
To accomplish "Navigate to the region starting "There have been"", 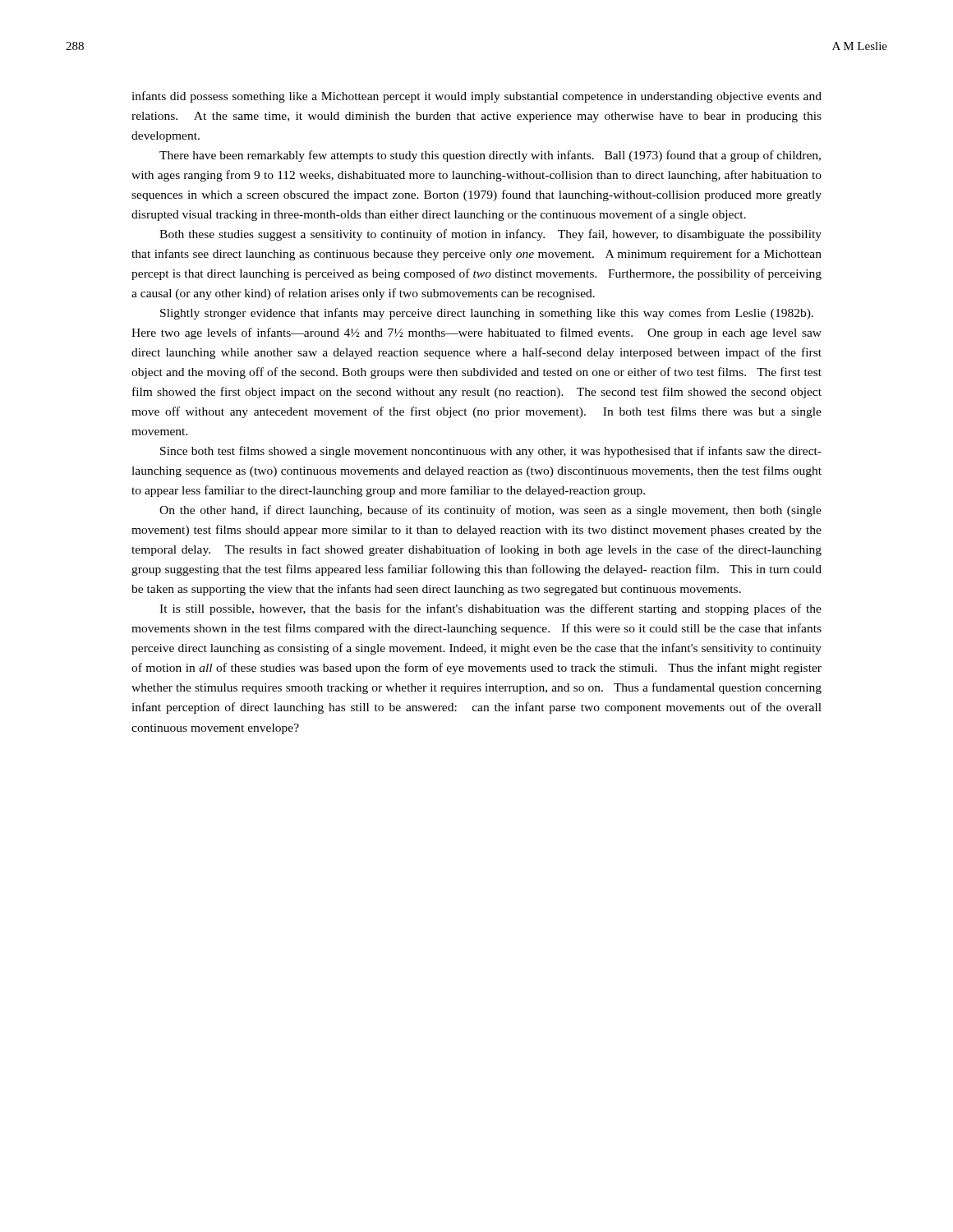I will click(x=476, y=185).
